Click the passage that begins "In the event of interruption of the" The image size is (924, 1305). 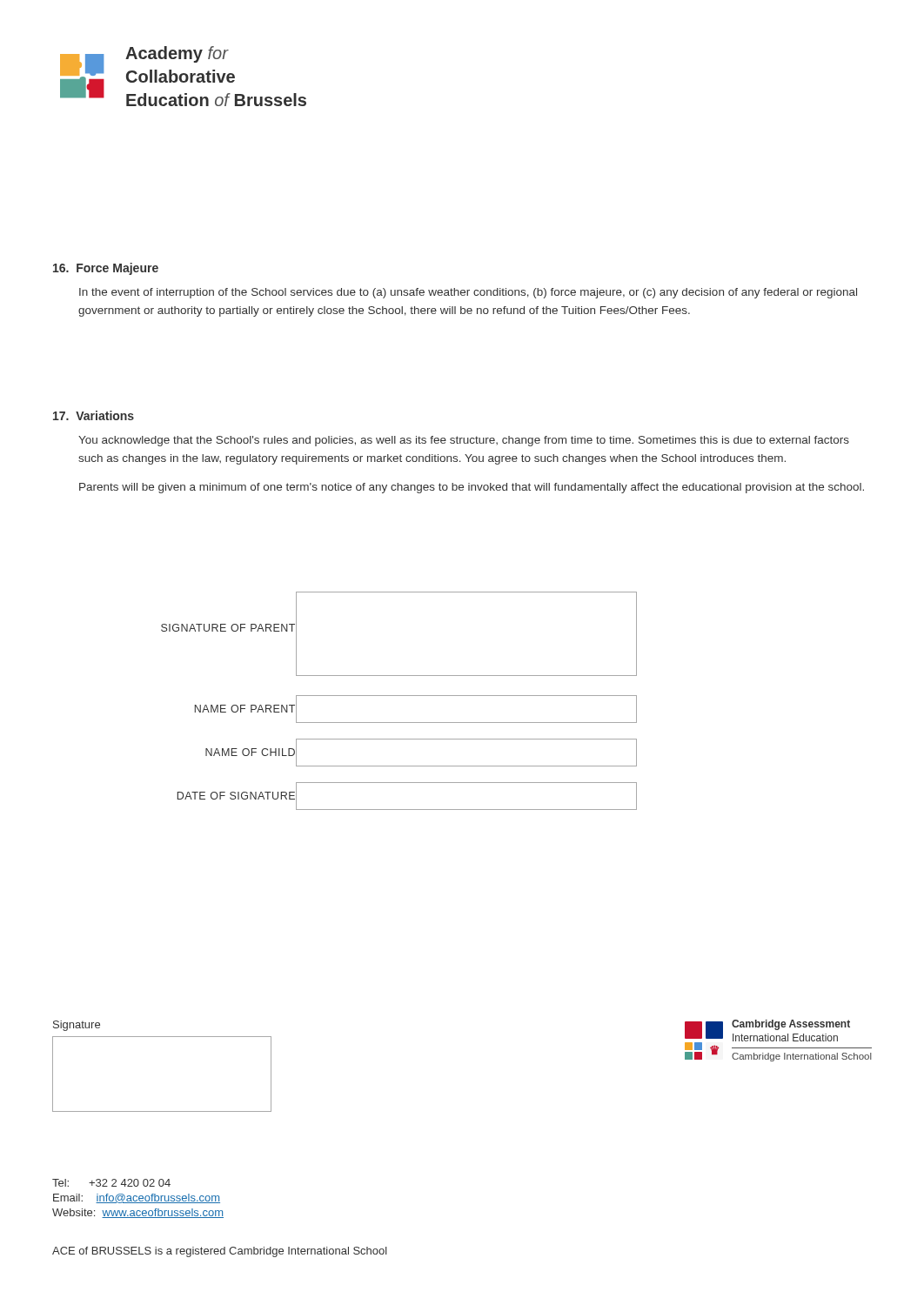tap(468, 301)
